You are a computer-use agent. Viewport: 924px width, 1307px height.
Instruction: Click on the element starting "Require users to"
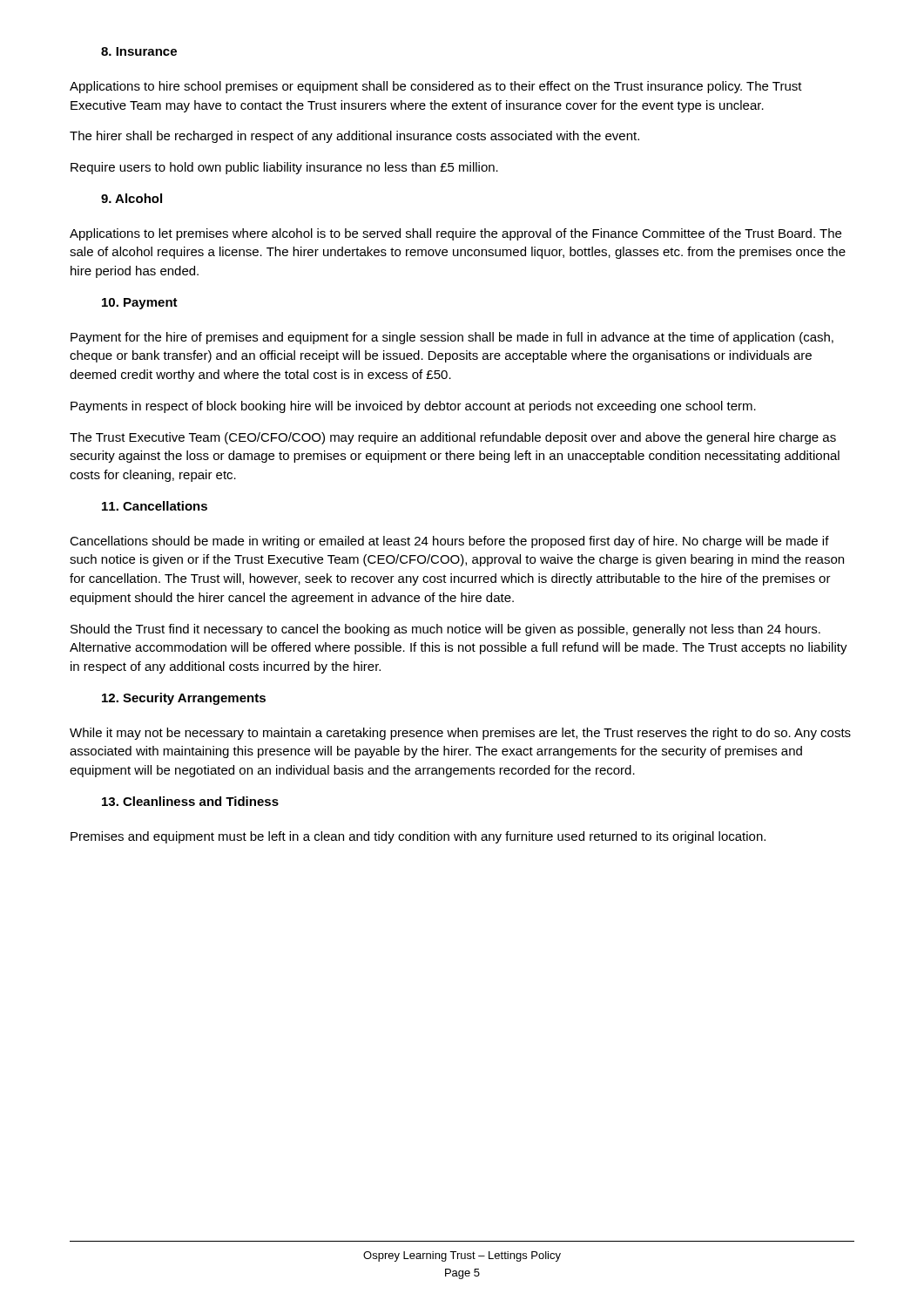[x=462, y=167]
